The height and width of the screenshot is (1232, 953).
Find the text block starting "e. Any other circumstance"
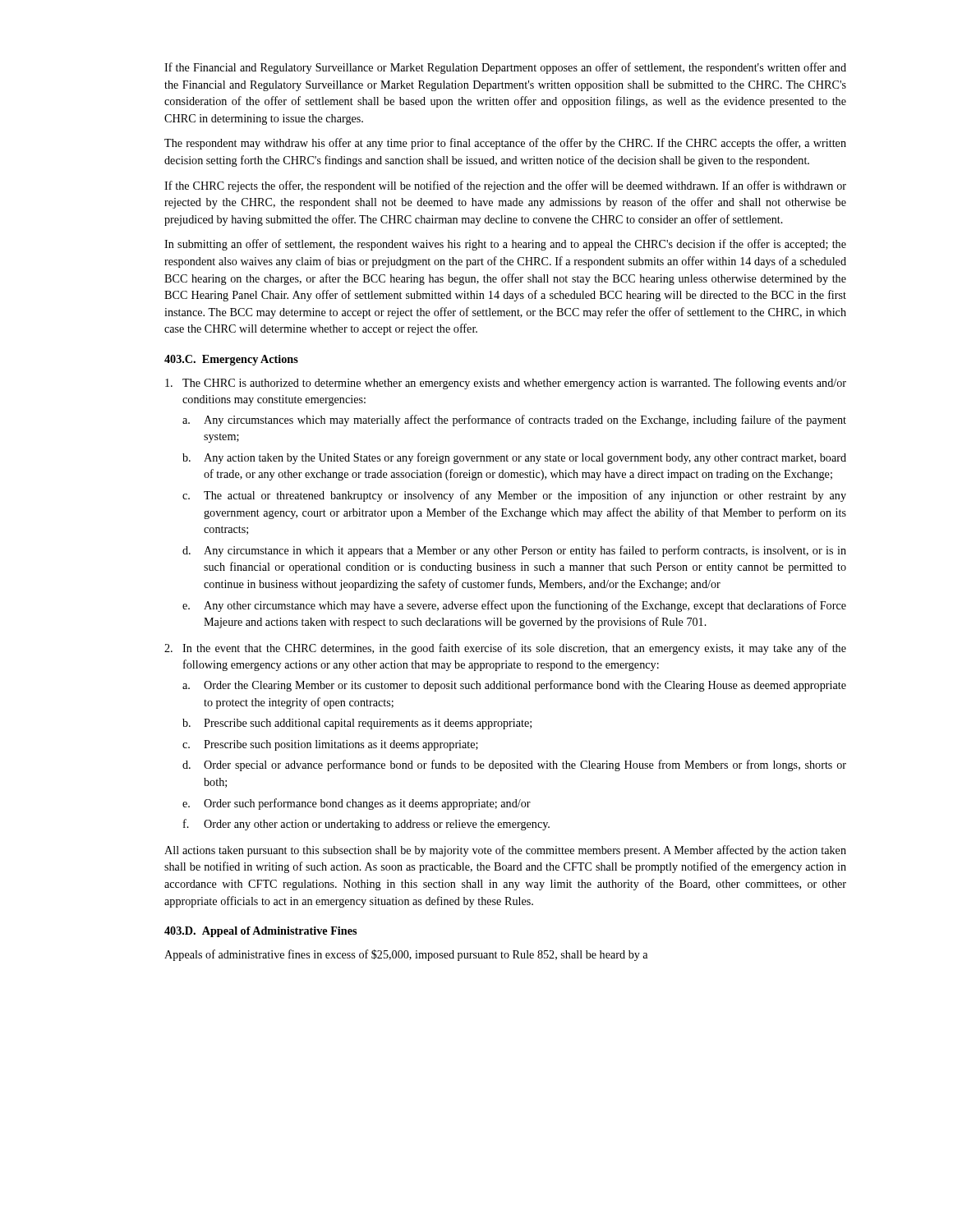514,614
